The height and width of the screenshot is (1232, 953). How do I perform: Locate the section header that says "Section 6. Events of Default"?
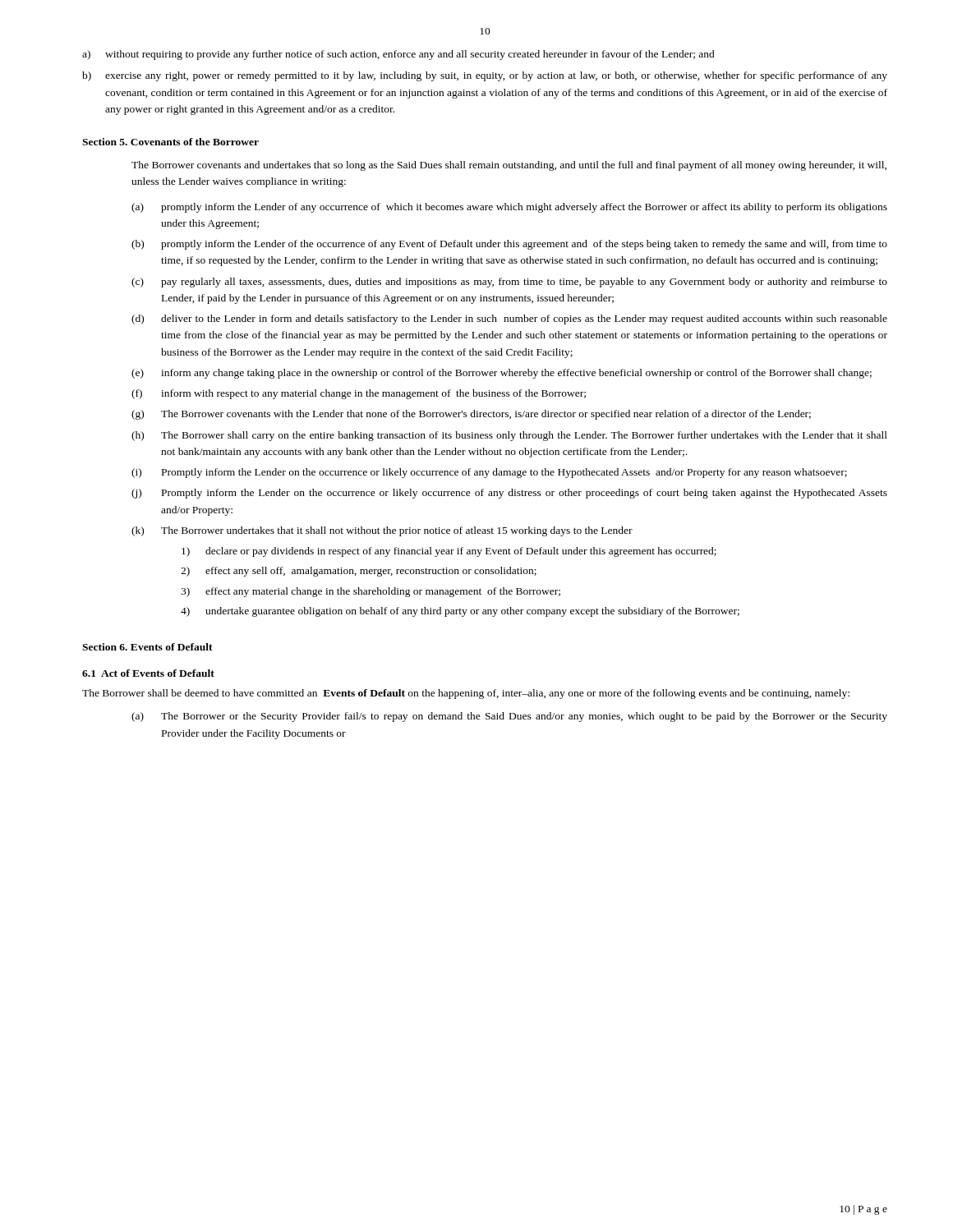tap(147, 647)
